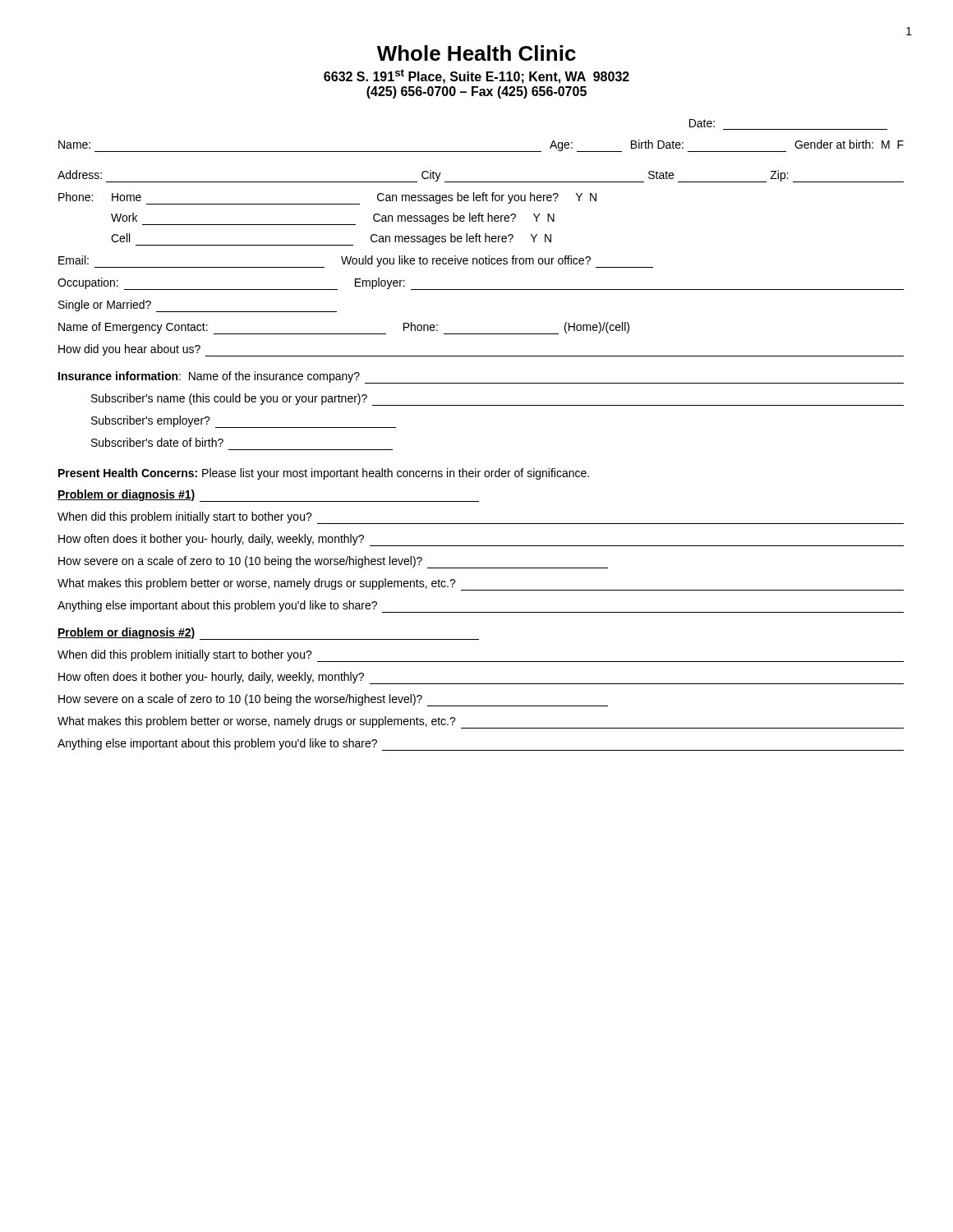Locate the block starting "Whole Health Clinic 6632 S."

(476, 70)
